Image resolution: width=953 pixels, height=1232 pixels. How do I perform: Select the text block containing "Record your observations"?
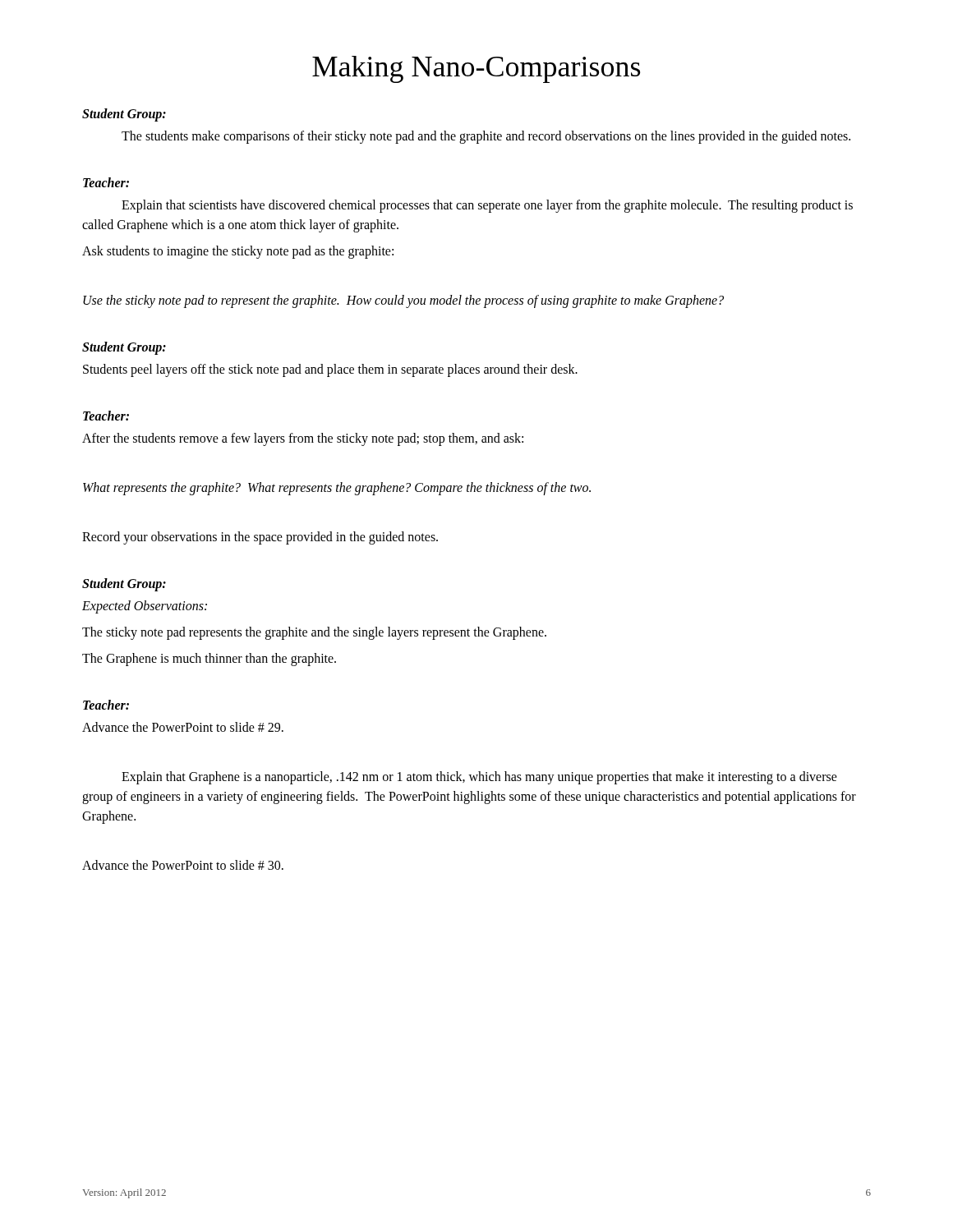click(x=261, y=537)
